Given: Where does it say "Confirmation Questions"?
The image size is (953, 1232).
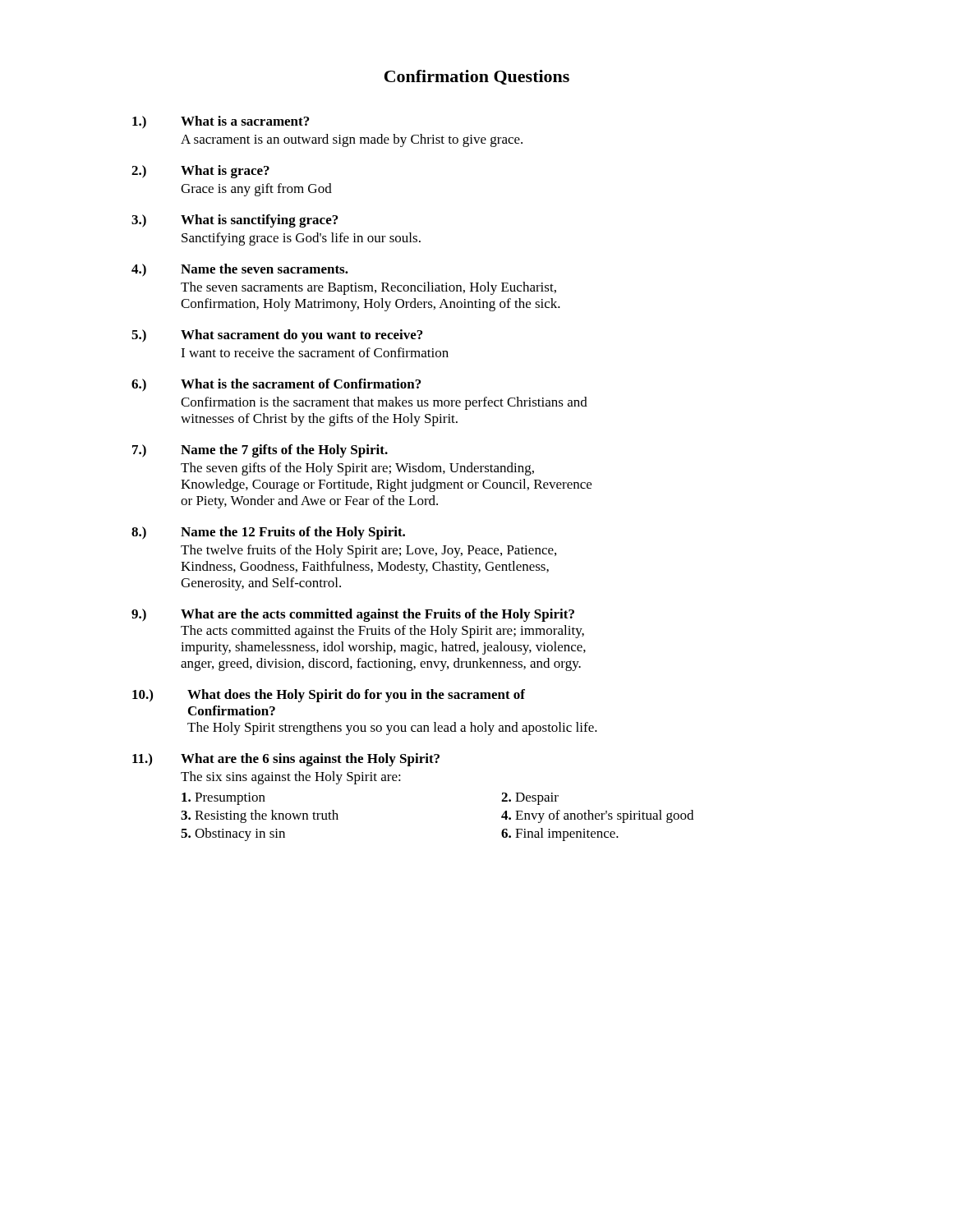Looking at the screenshot, I should [476, 76].
